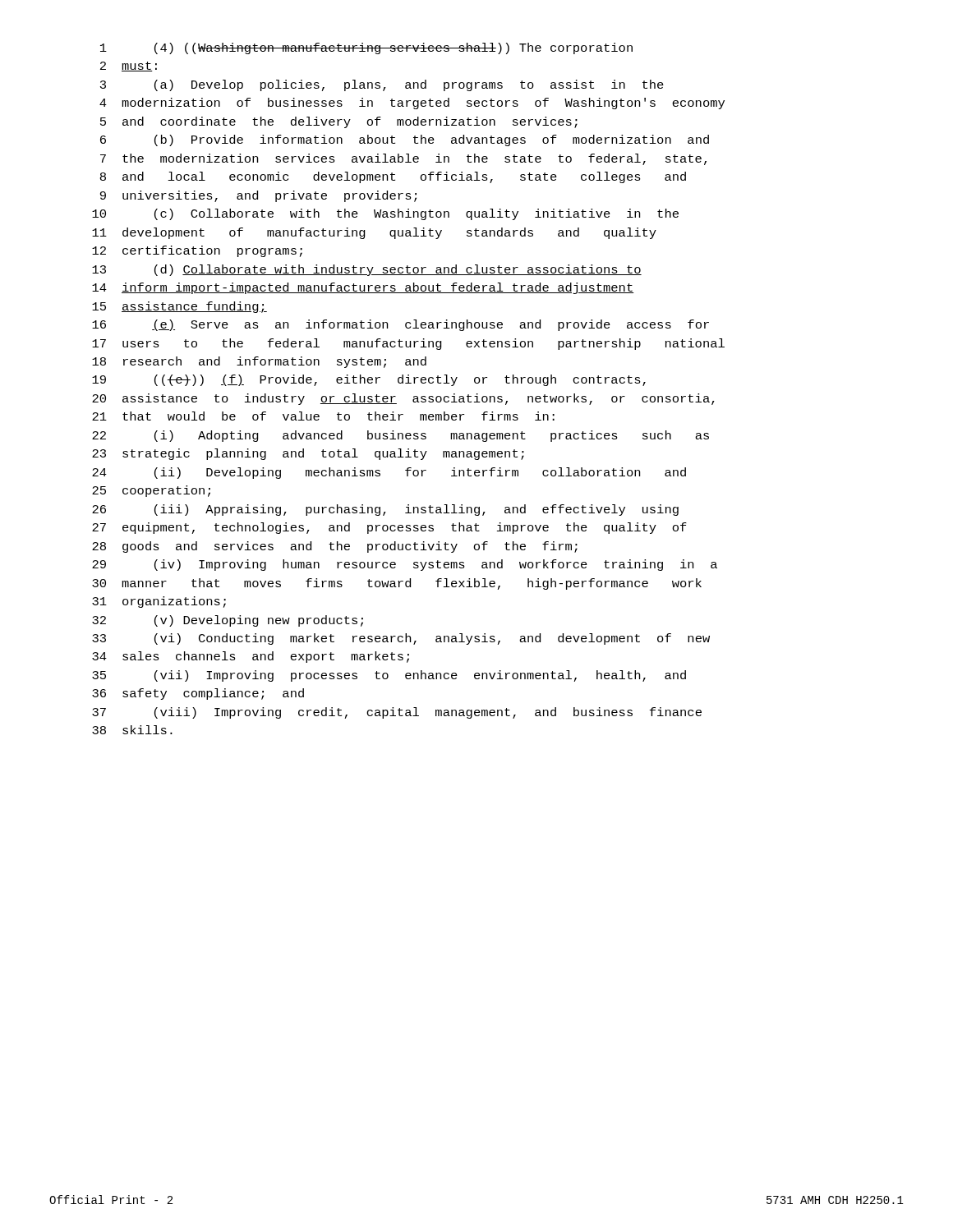The width and height of the screenshot is (953, 1232).
Task: Point to the passage starting "6 (b) Provide information about the advantages"
Action: [387, 141]
